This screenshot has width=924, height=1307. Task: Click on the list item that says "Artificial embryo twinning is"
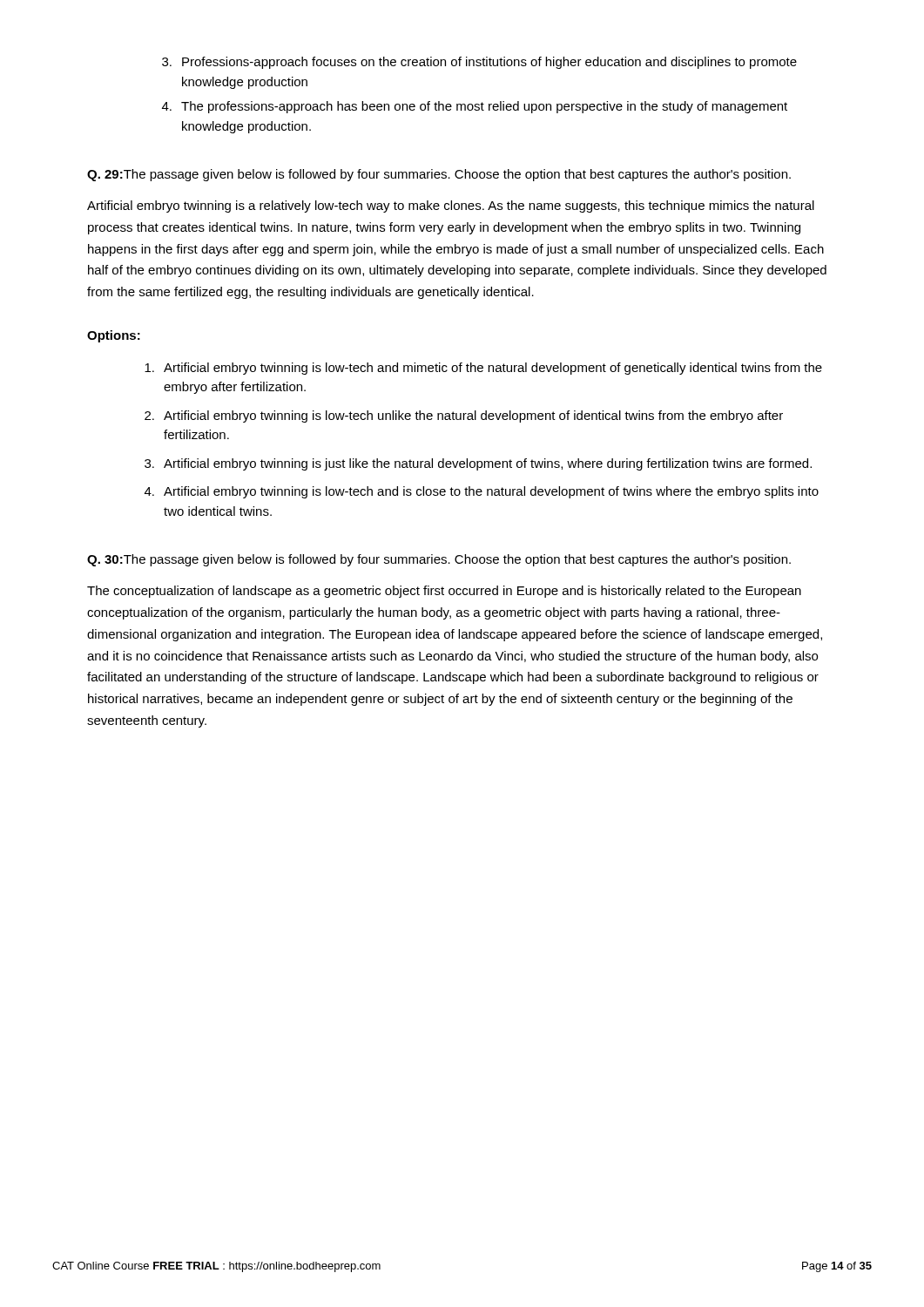(x=479, y=377)
